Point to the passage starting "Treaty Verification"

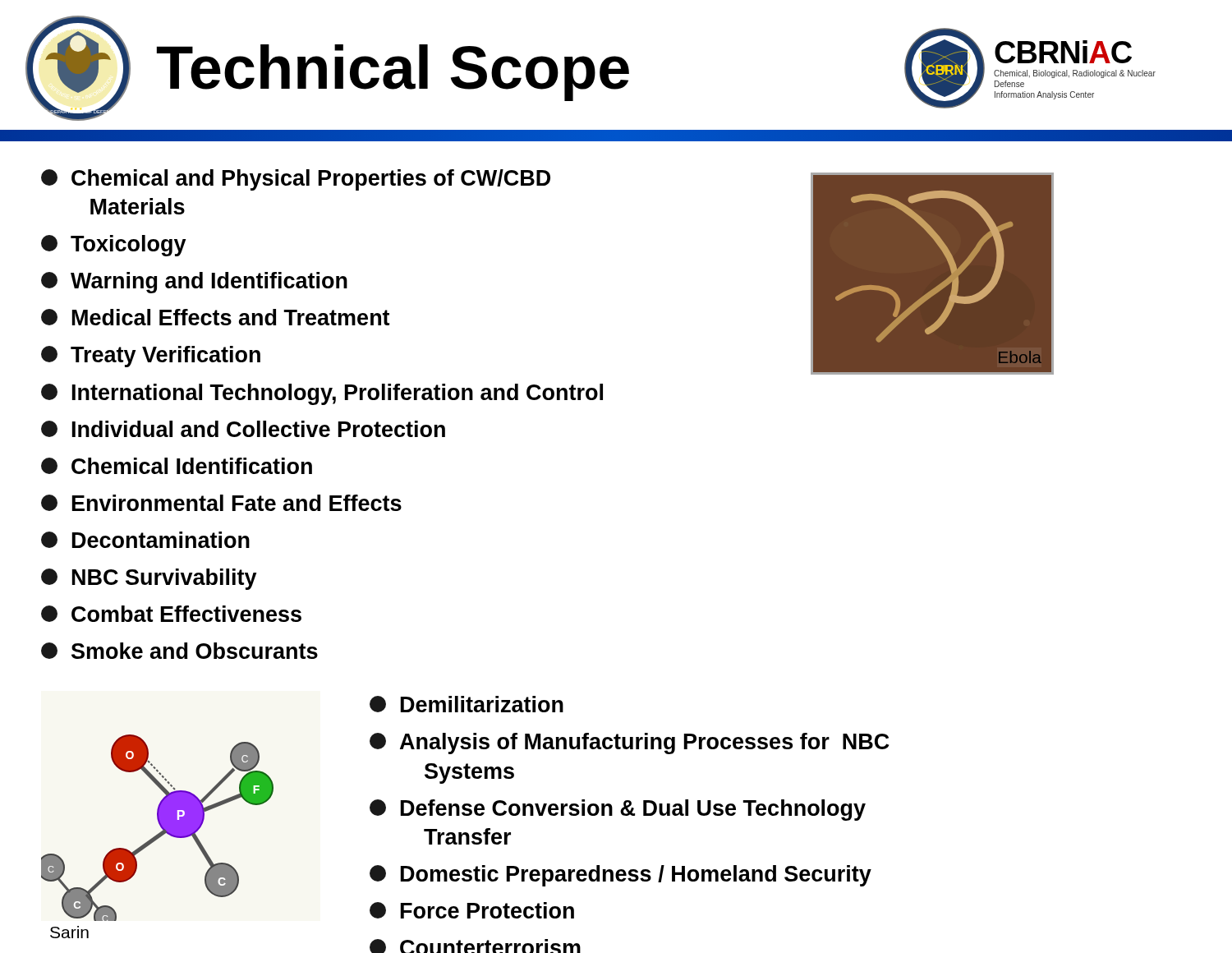pyautogui.click(x=151, y=356)
